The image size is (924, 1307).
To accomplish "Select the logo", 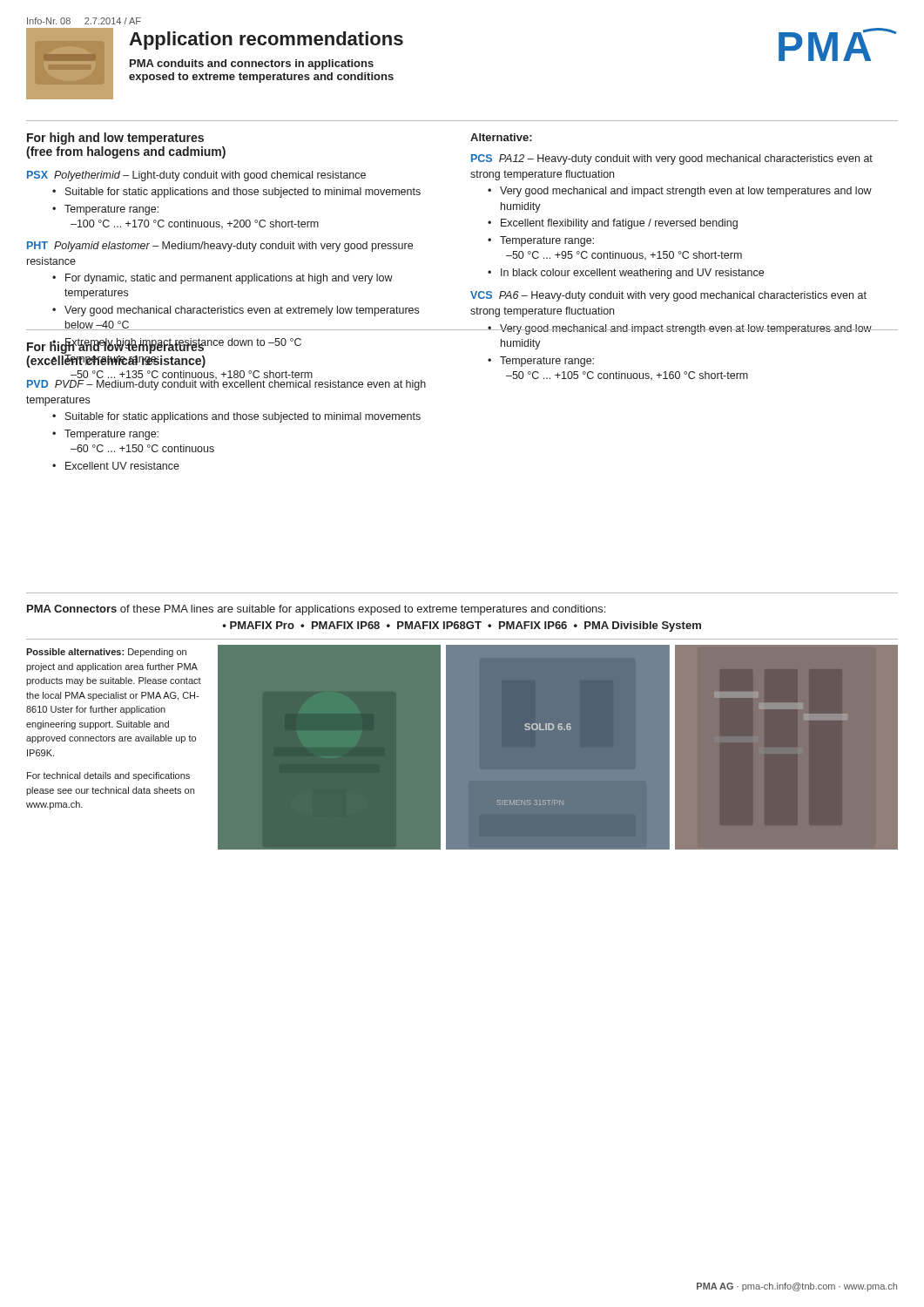I will pos(837,46).
